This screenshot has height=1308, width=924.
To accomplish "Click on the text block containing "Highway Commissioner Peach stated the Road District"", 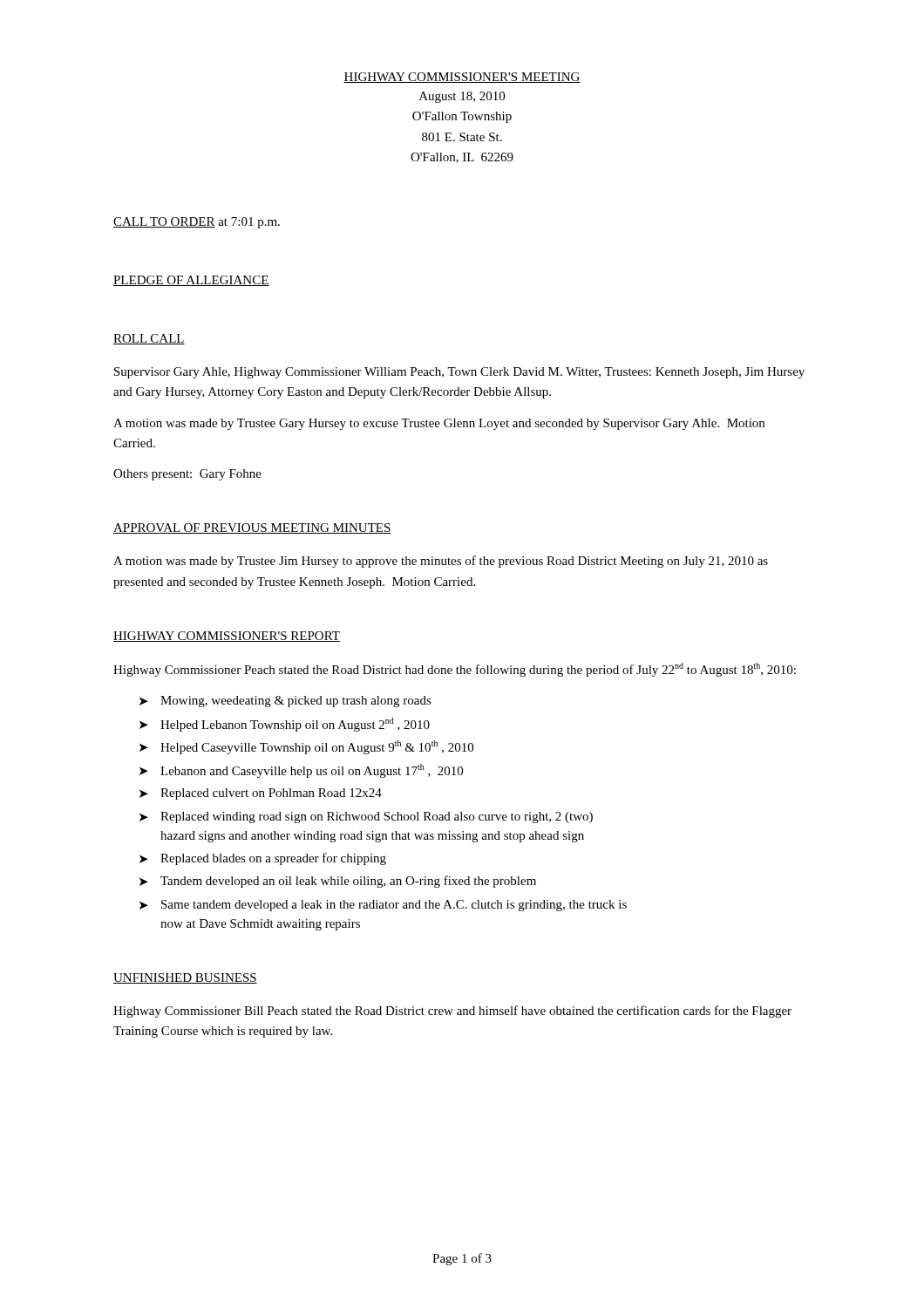I will 455,669.
